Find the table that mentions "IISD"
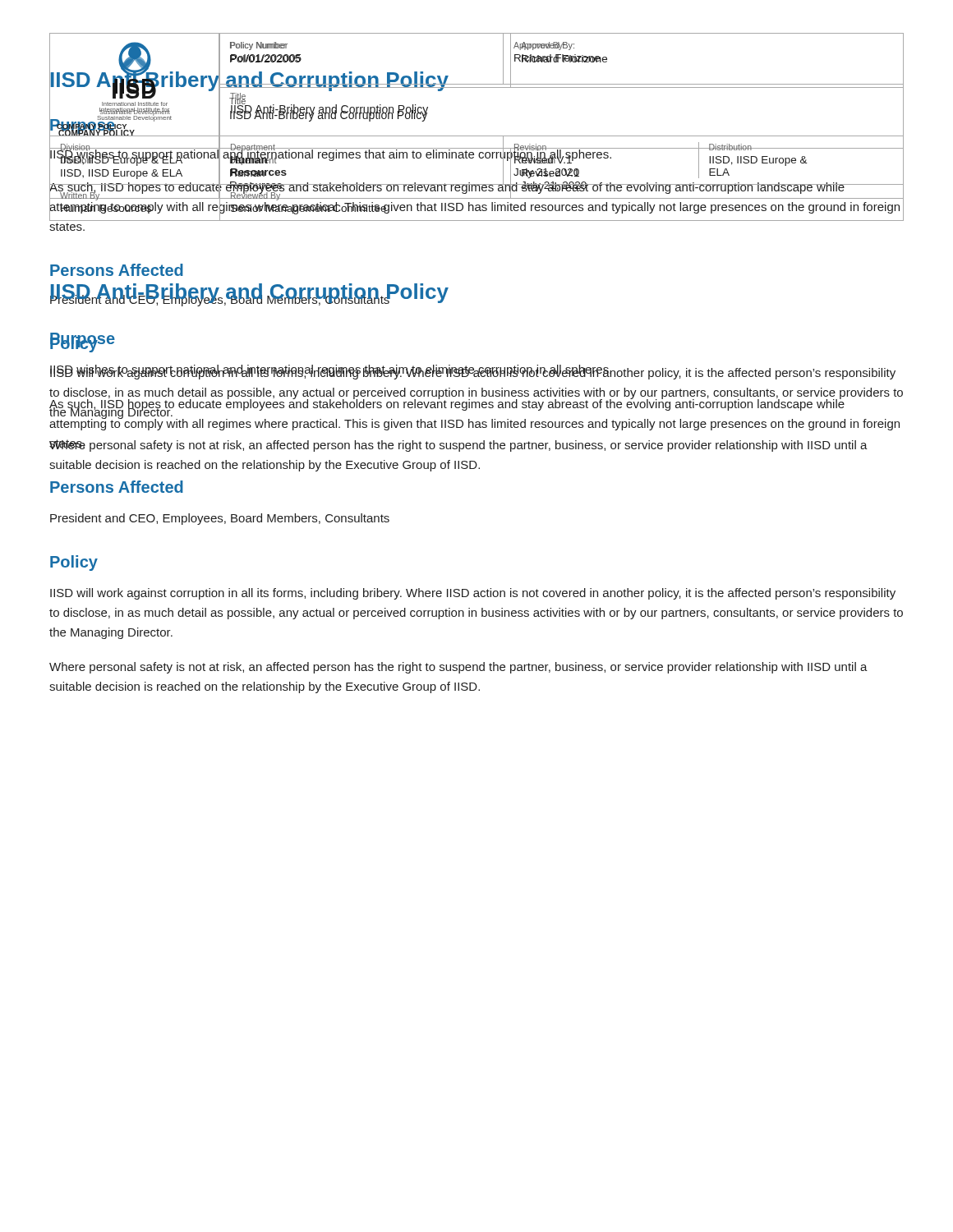953x1232 pixels. click(476, 127)
